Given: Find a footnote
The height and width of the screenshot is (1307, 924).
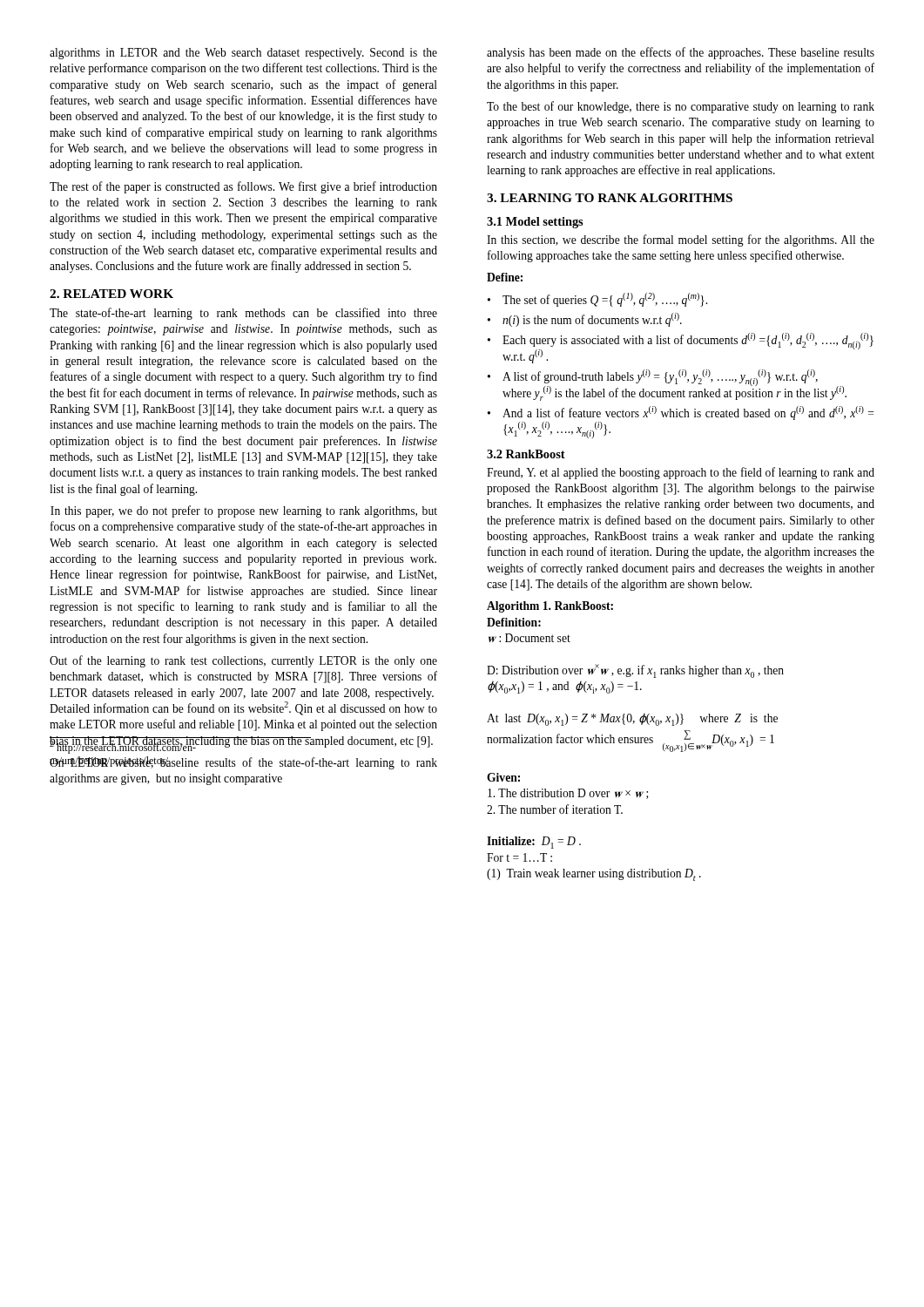Looking at the screenshot, I should coord(180,752).
